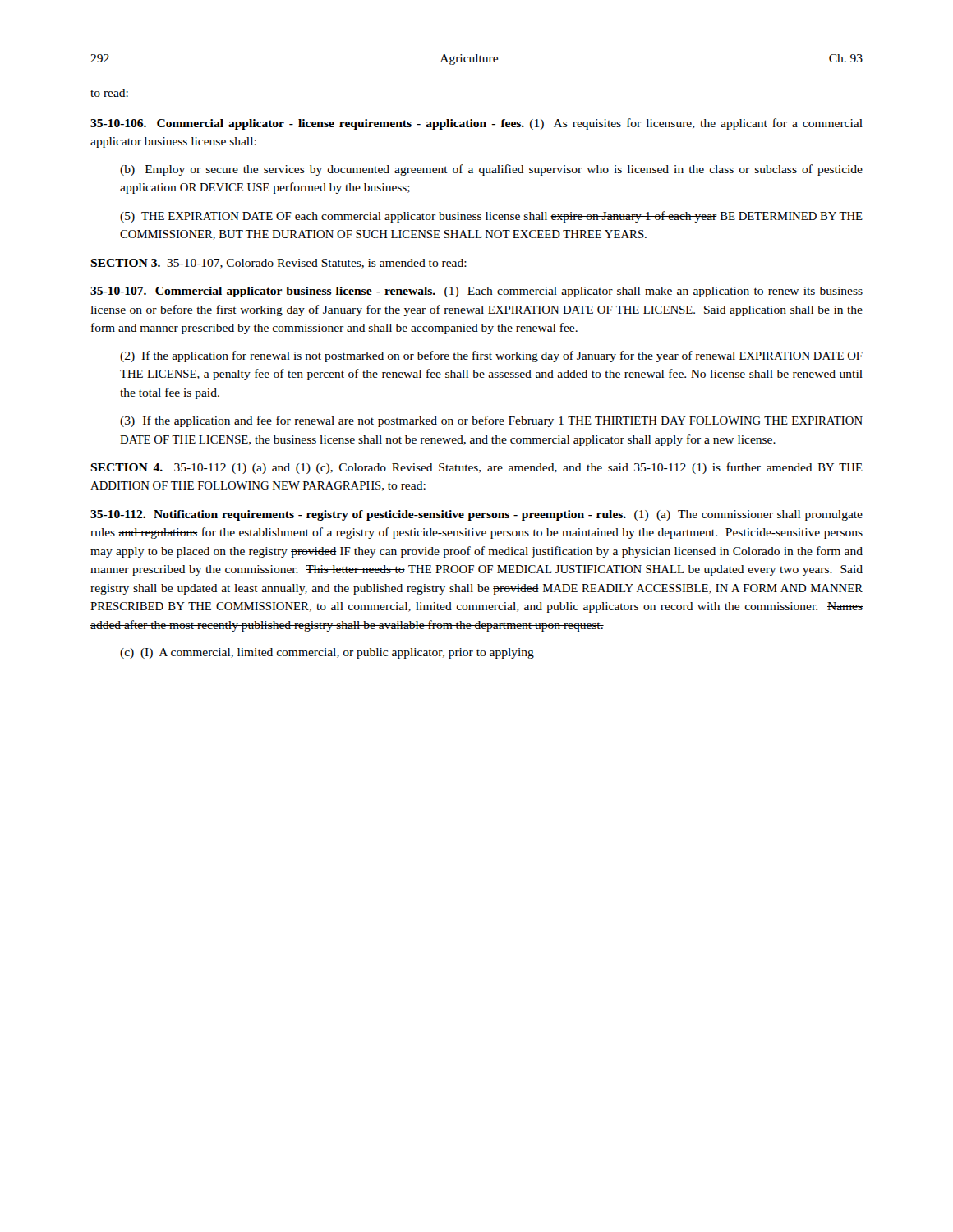The width and height of the screenshot is (953, 1232).
Task: Select the text starting "(c) (I) A commercial, limited"
Action: pyautogui.click(x=491, y=652)
